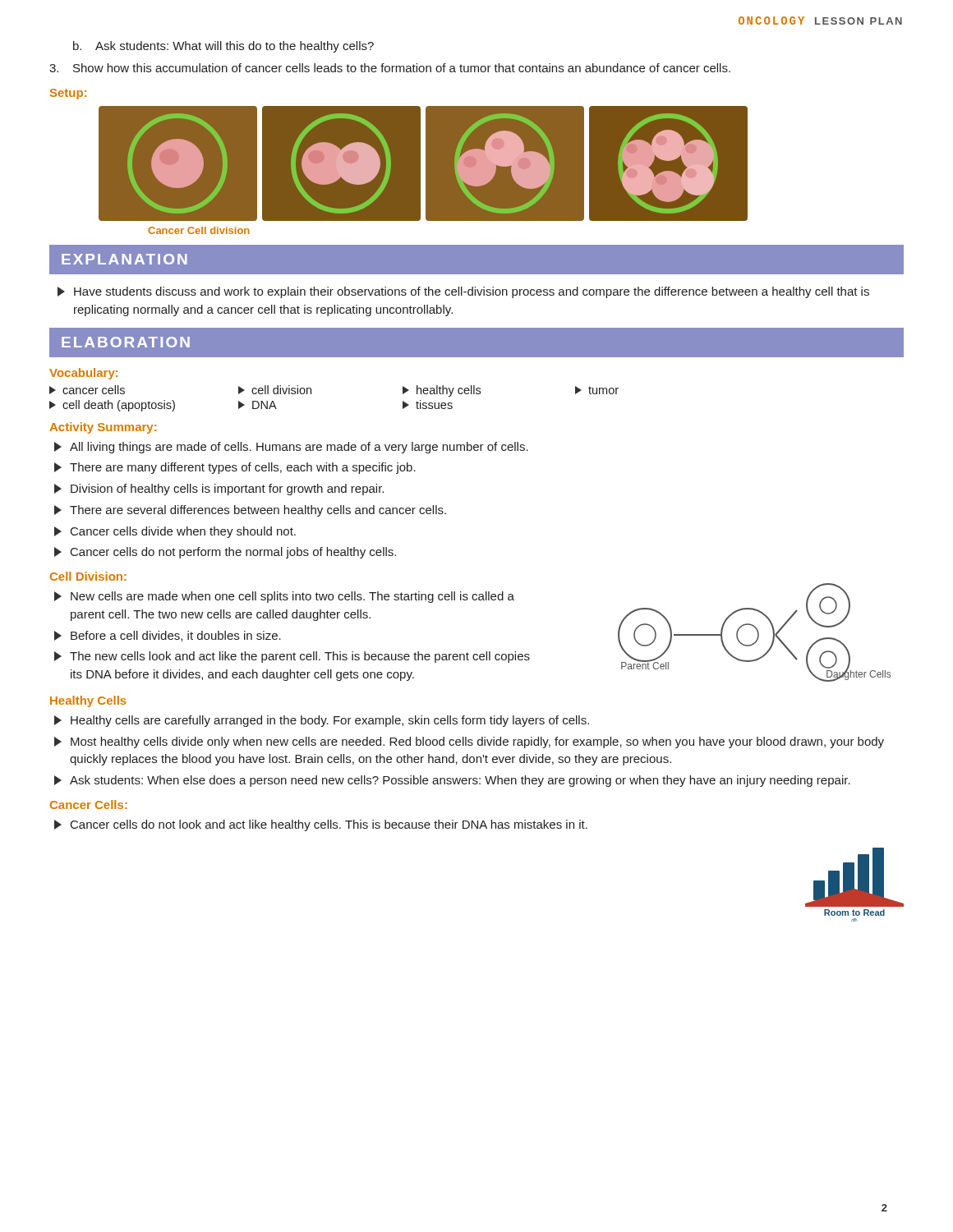Find the region starting "healthy cells"

pyautogui.click(x=442, y=390)
